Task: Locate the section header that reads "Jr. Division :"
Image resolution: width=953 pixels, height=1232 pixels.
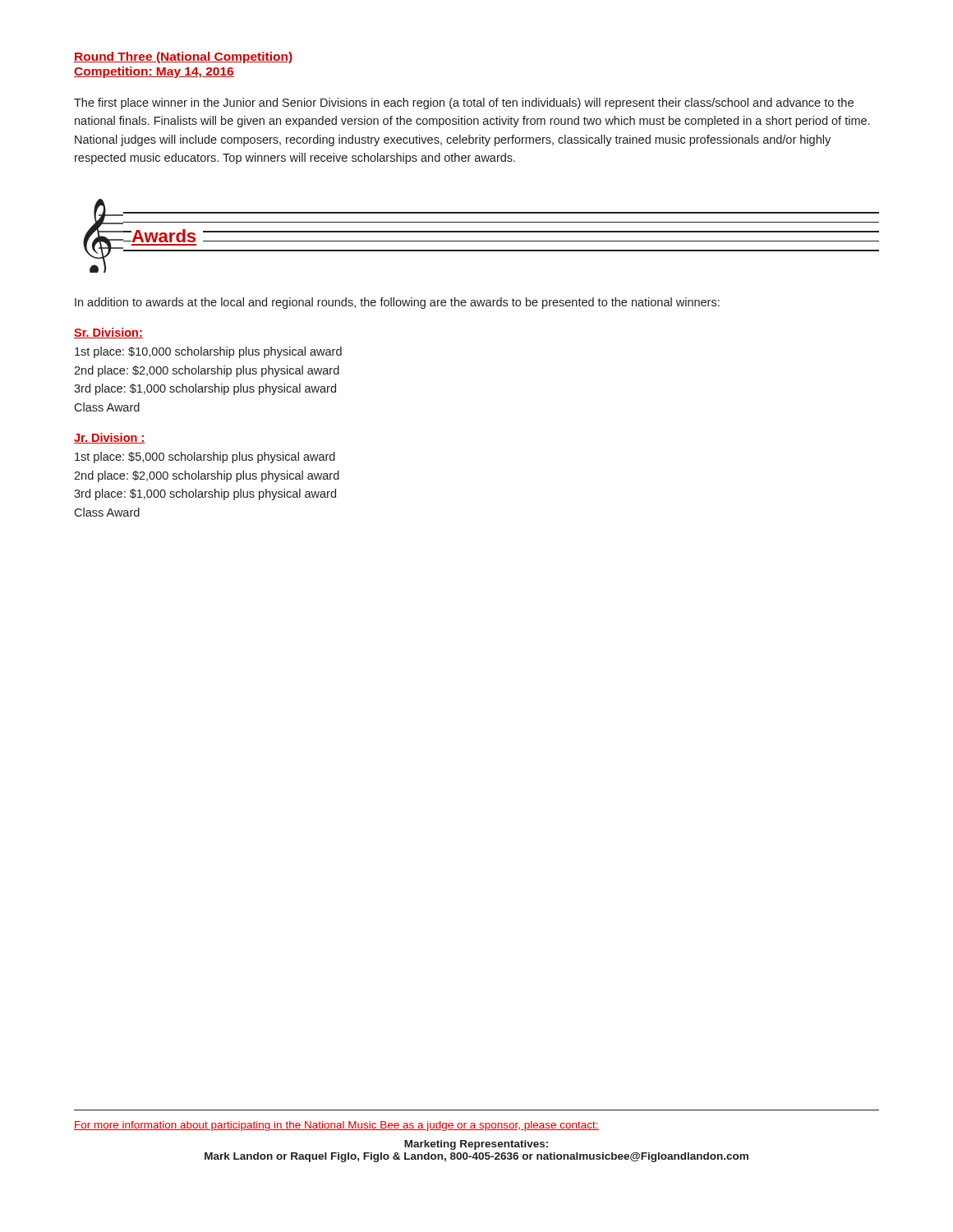Action: pyautogui.click(x=109, y=438)
